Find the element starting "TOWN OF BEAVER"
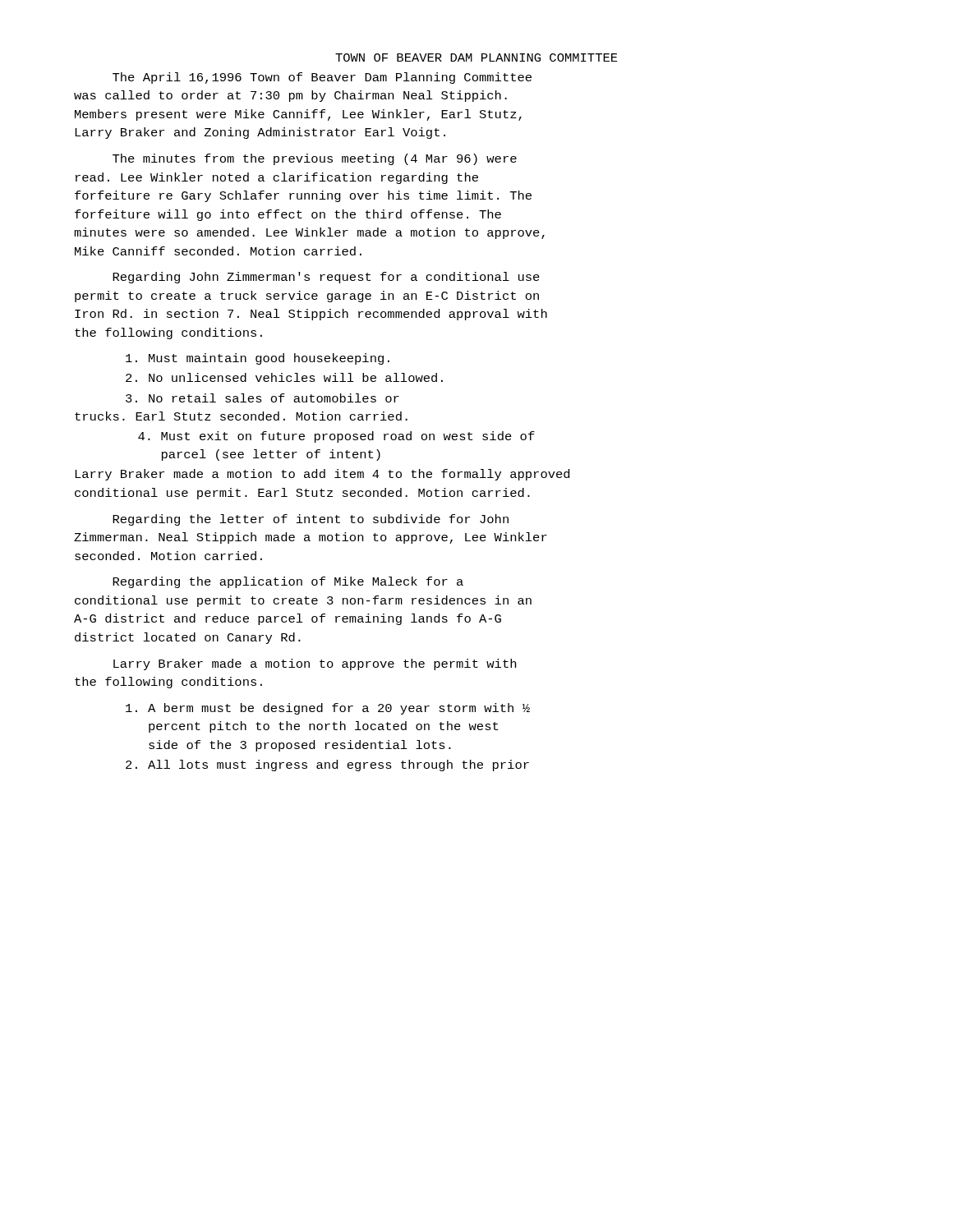The image size is (953, 1232). tap(476, 58)
